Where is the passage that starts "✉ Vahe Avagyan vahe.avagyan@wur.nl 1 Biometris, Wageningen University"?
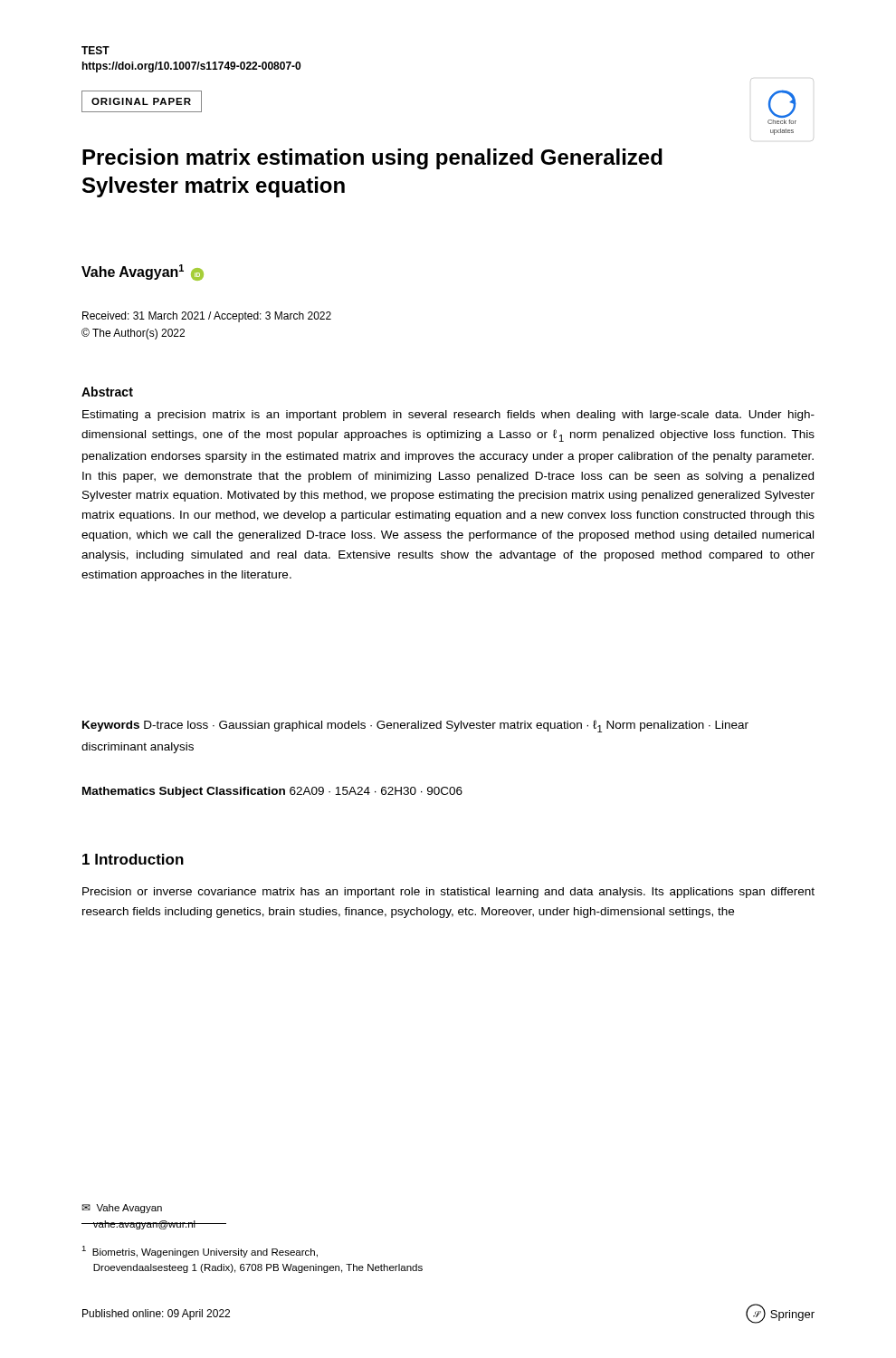 (122, 1209)
